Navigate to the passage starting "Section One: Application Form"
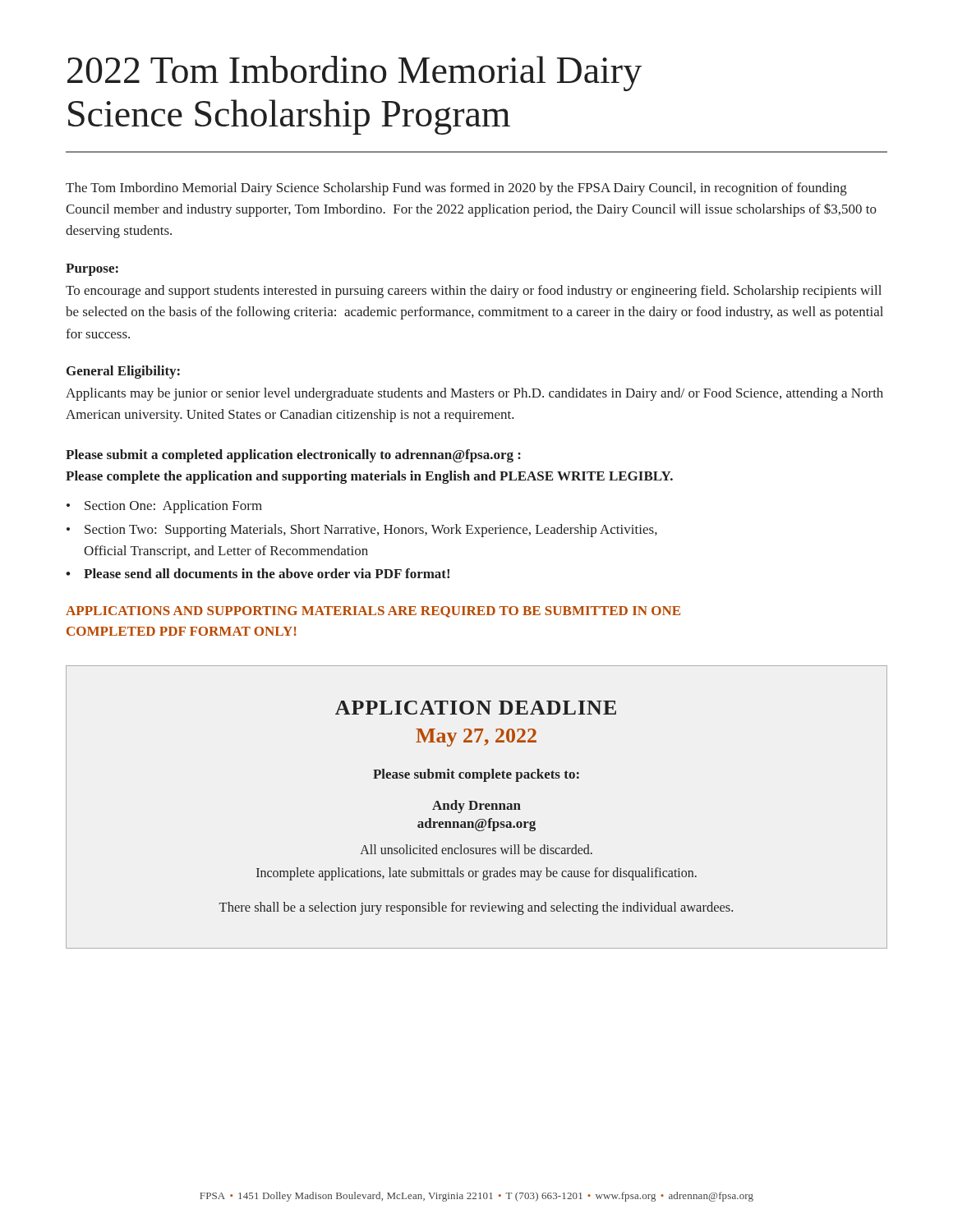This screenshot has height=1232, width=953. click(173, 506)
